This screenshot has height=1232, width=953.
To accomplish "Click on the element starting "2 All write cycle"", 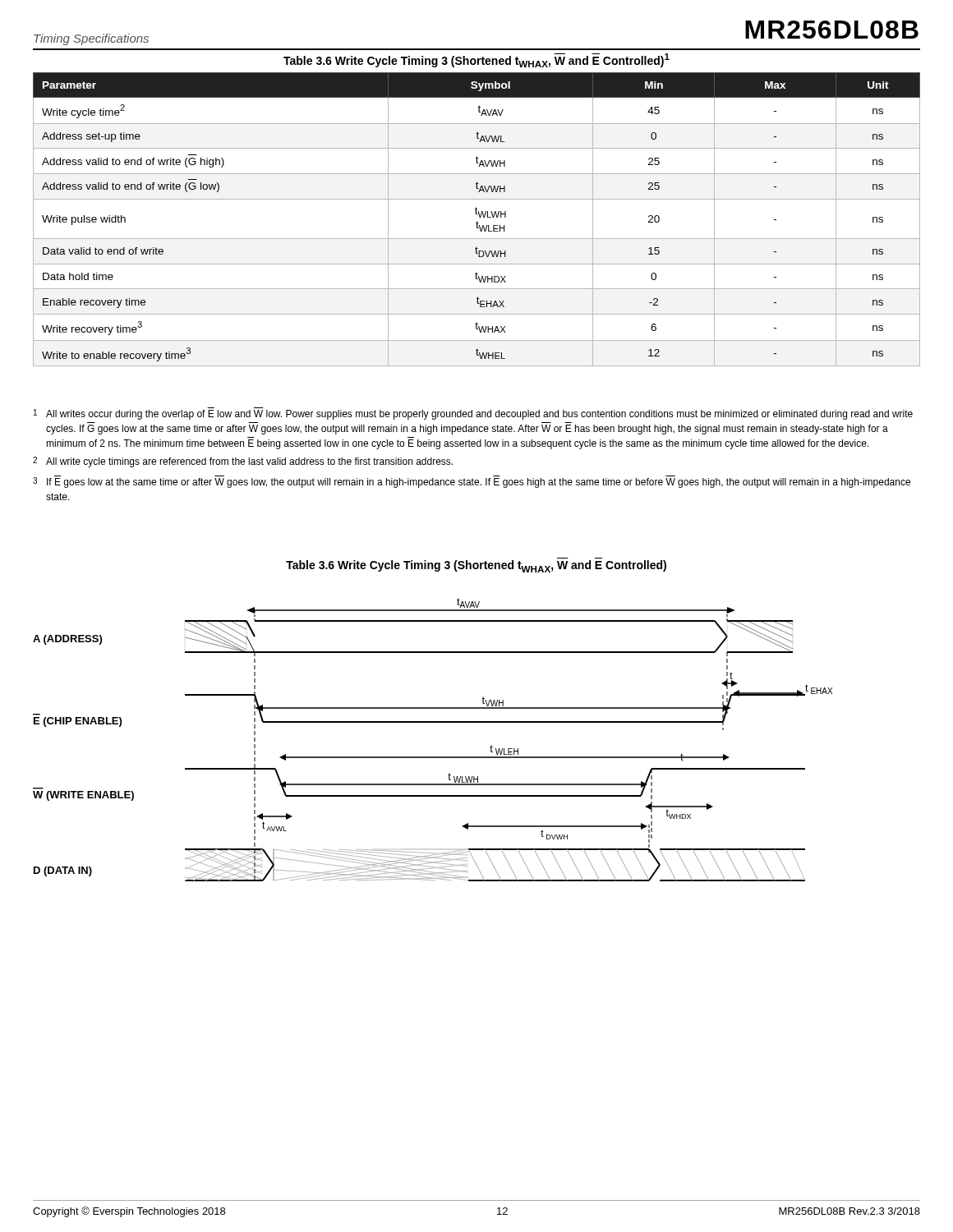I will [x=243, y=463].
